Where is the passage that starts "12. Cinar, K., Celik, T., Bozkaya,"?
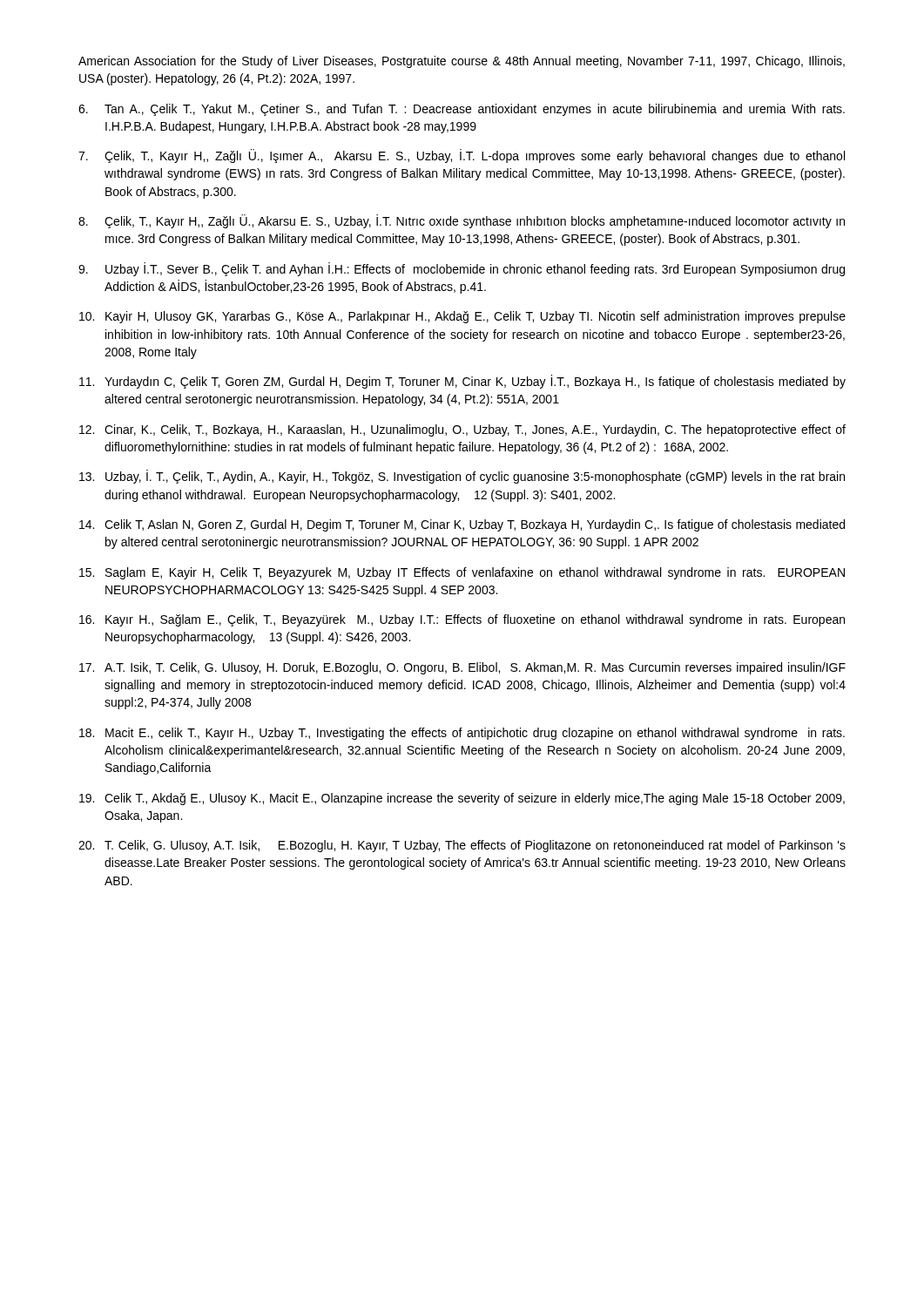This screenshot has width=924, height=1307. tap(462, 438)
